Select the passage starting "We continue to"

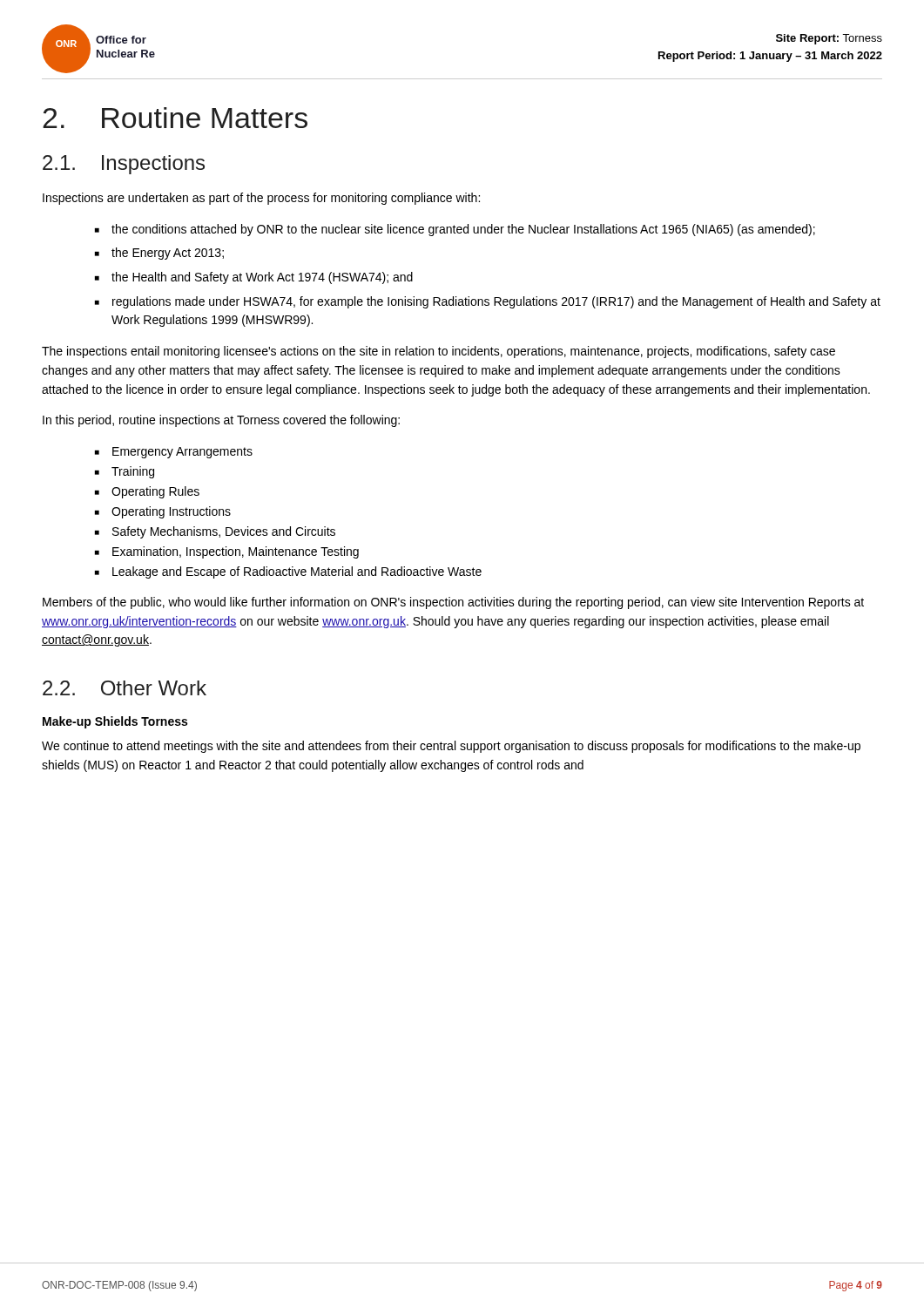point(462,756)
